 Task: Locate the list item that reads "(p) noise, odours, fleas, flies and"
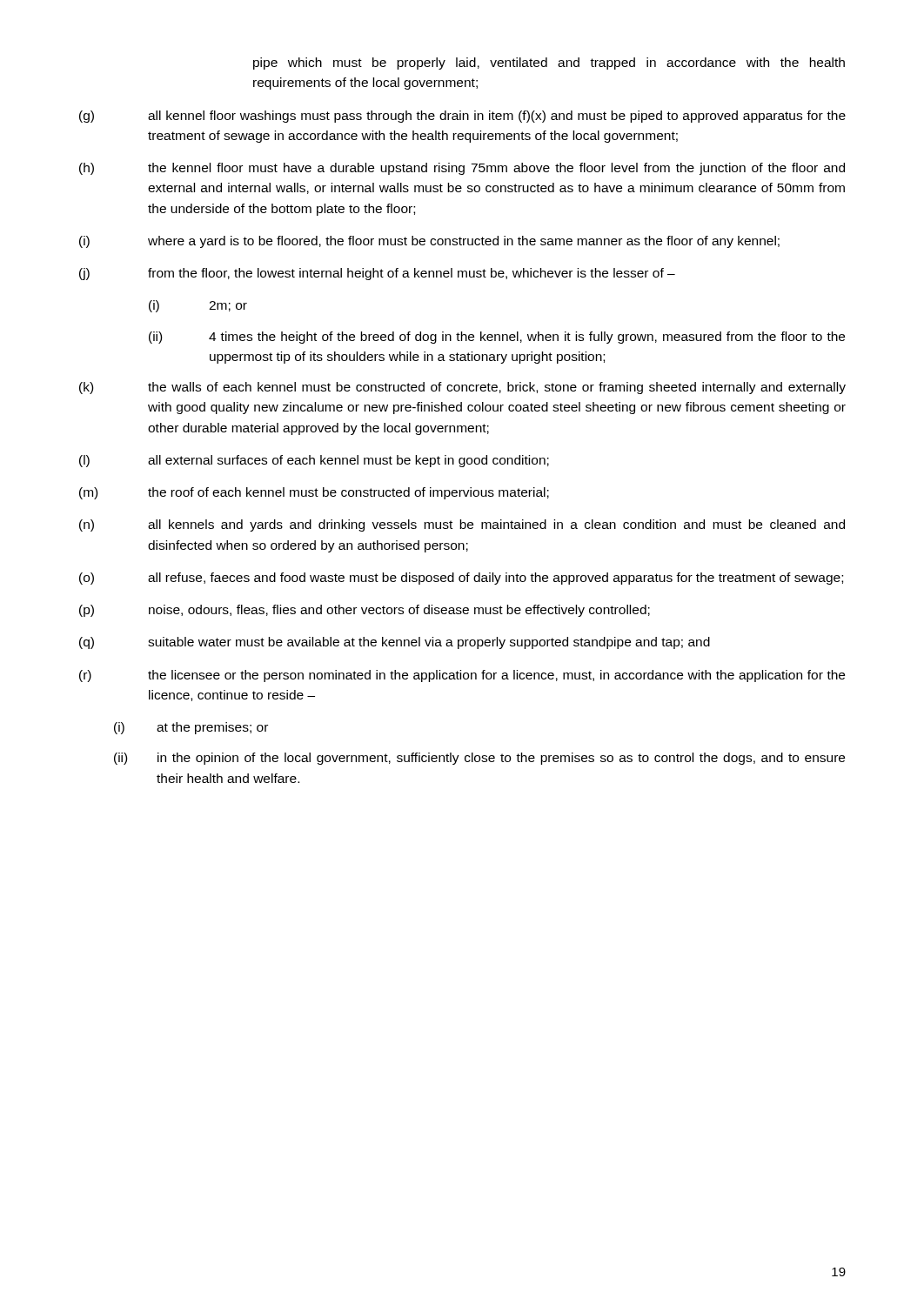[x=462, y=610]
